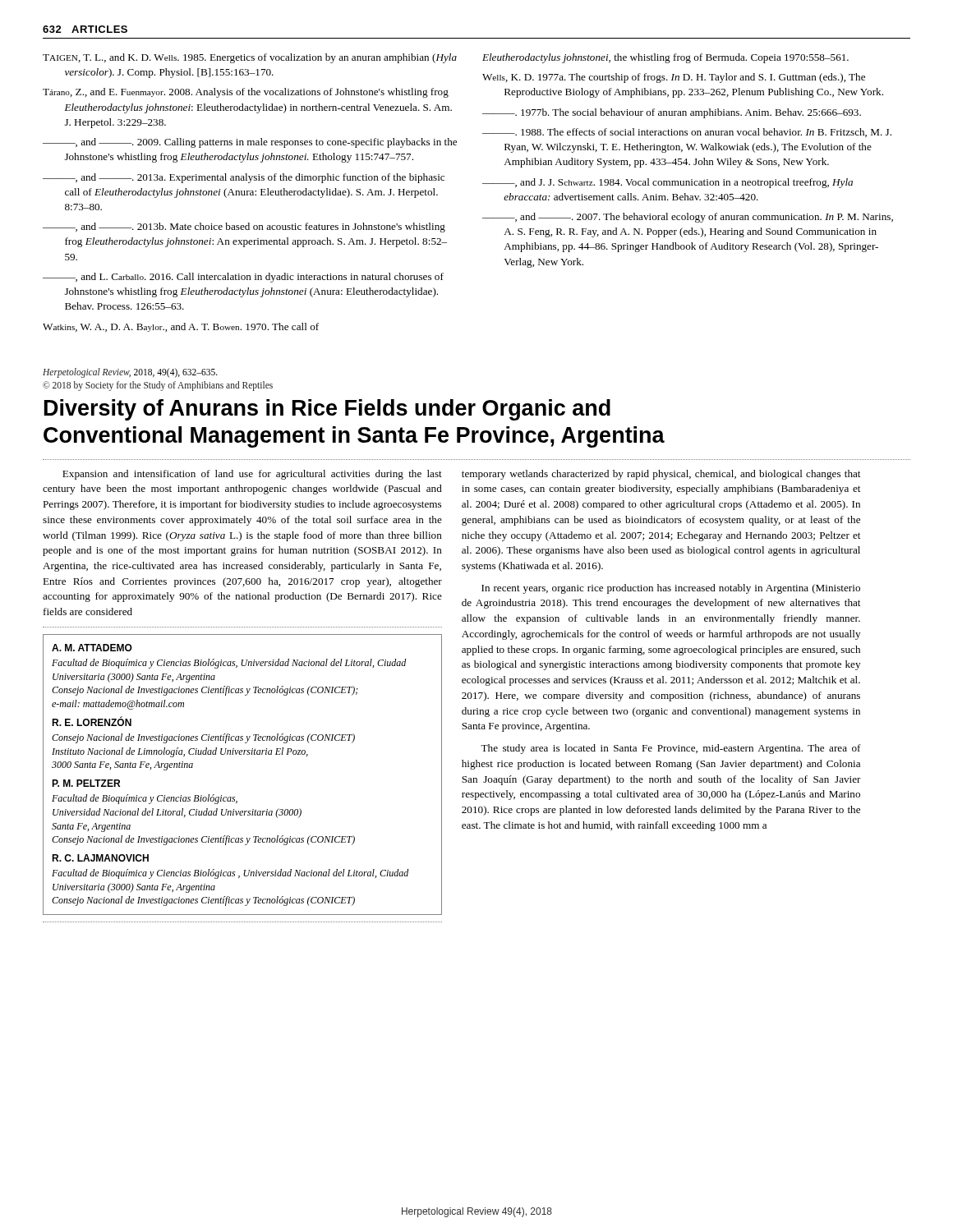Viewport: 953px width, 1232px height.
Task: Click the passage that begins "Expansion and intensification"
Action: [242, 543]
